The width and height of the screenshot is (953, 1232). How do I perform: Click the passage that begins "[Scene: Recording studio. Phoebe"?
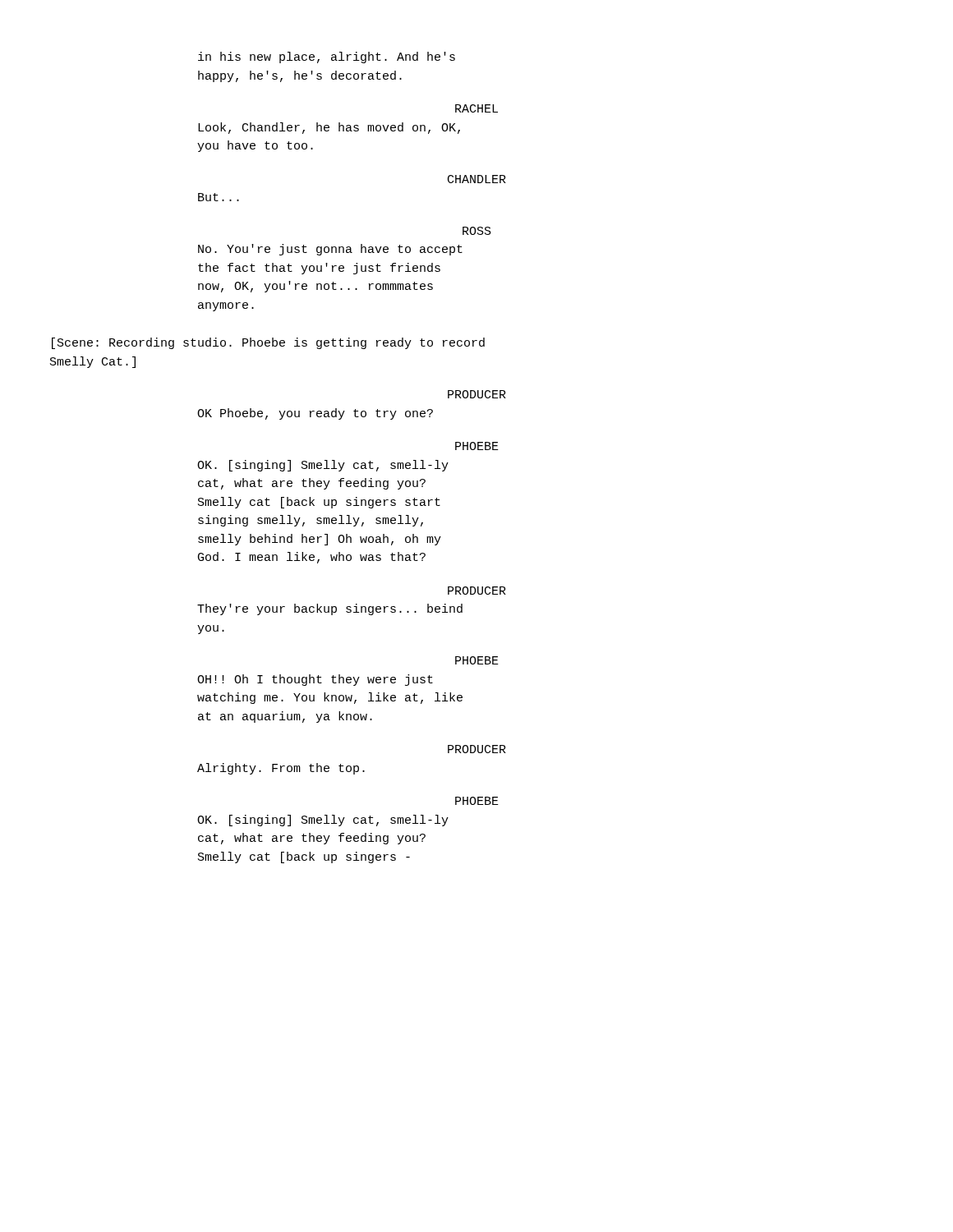click(x=476, y=354)
